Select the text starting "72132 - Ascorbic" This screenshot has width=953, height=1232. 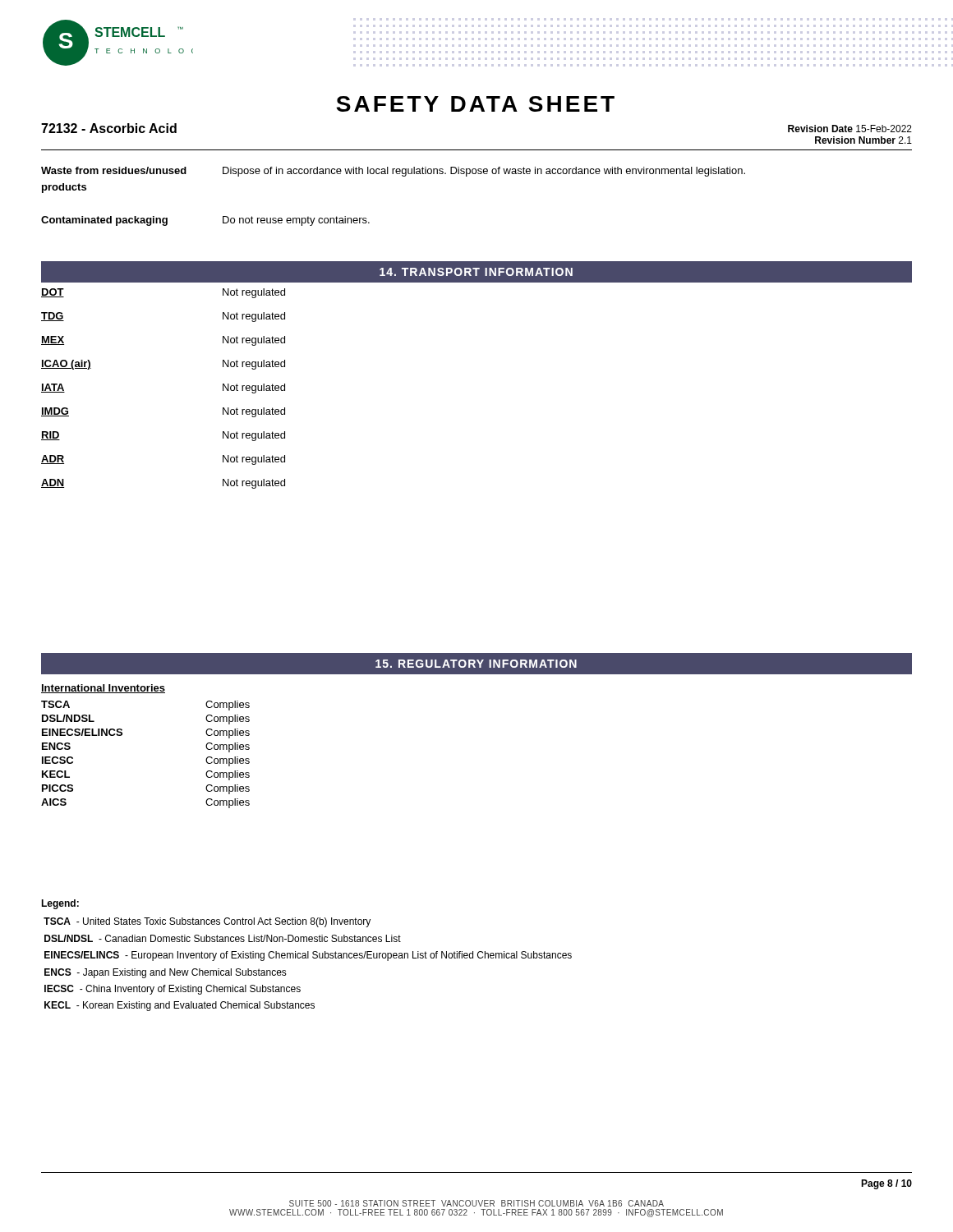pyautogui.click(x=109, y=129)
